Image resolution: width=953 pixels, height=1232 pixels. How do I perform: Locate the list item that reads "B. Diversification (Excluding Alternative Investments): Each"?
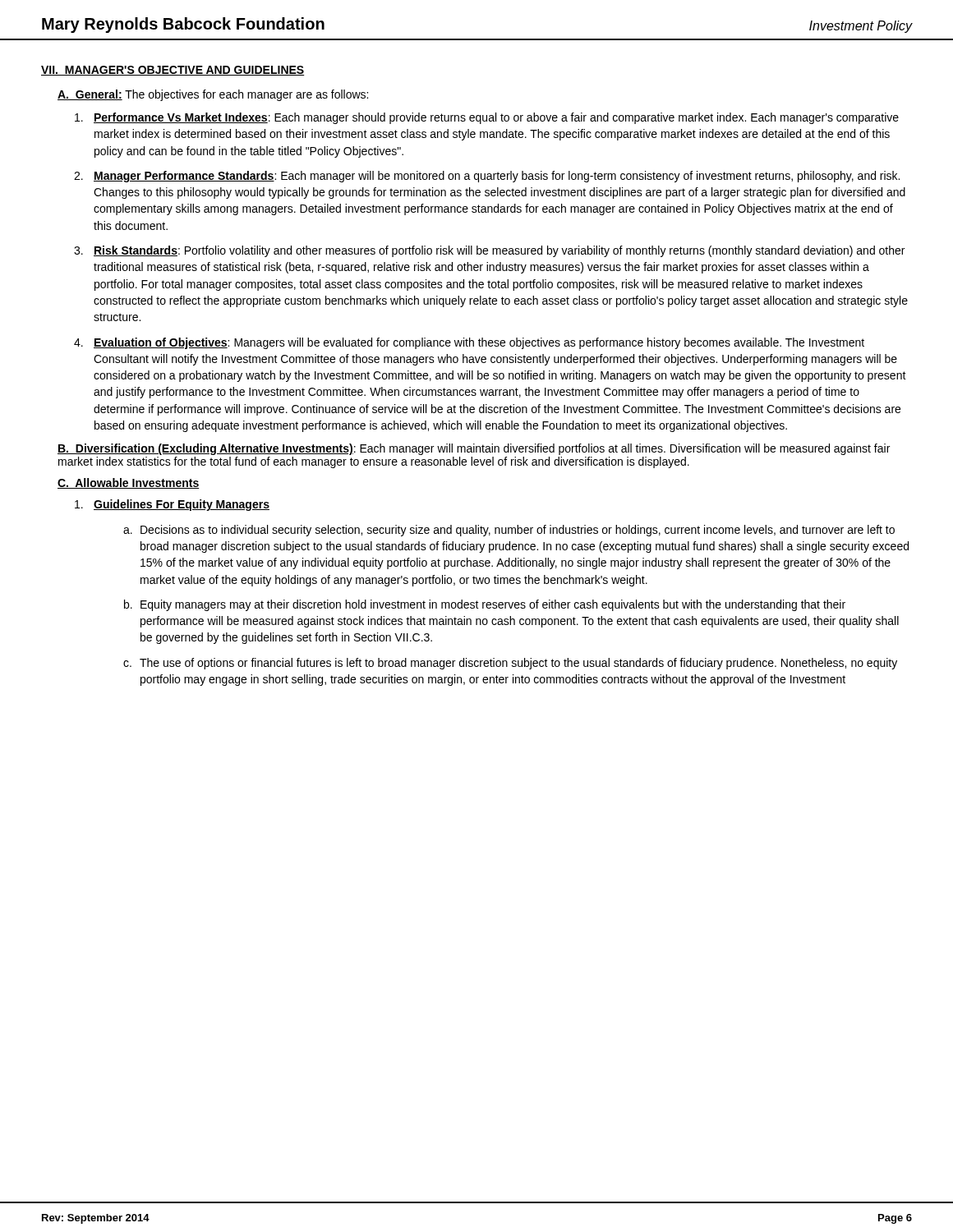pyautogui.click(x=474, y=455)
